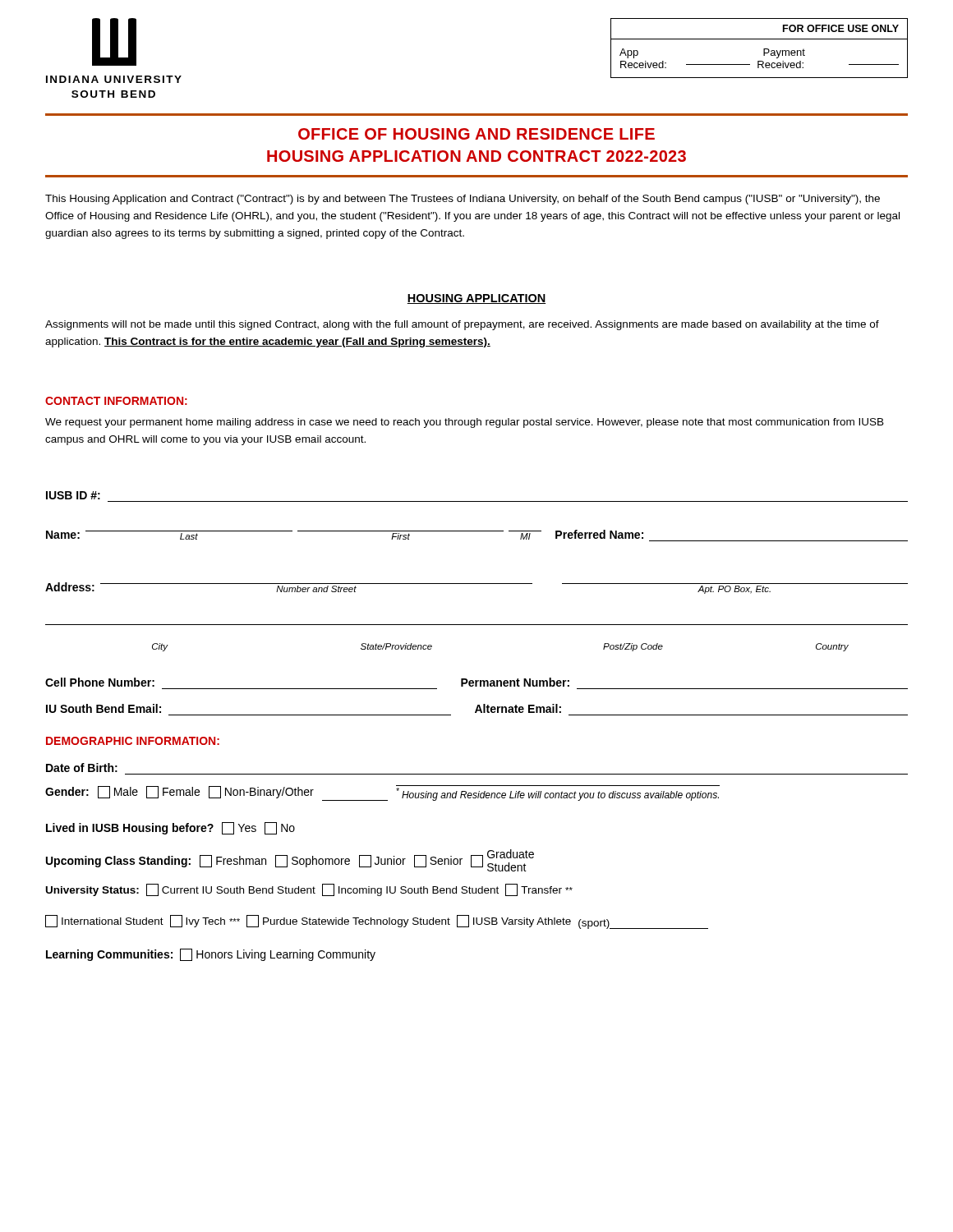Click on the element starting "Assignments will not be made"
The image size is (953, 1232).
462,333
